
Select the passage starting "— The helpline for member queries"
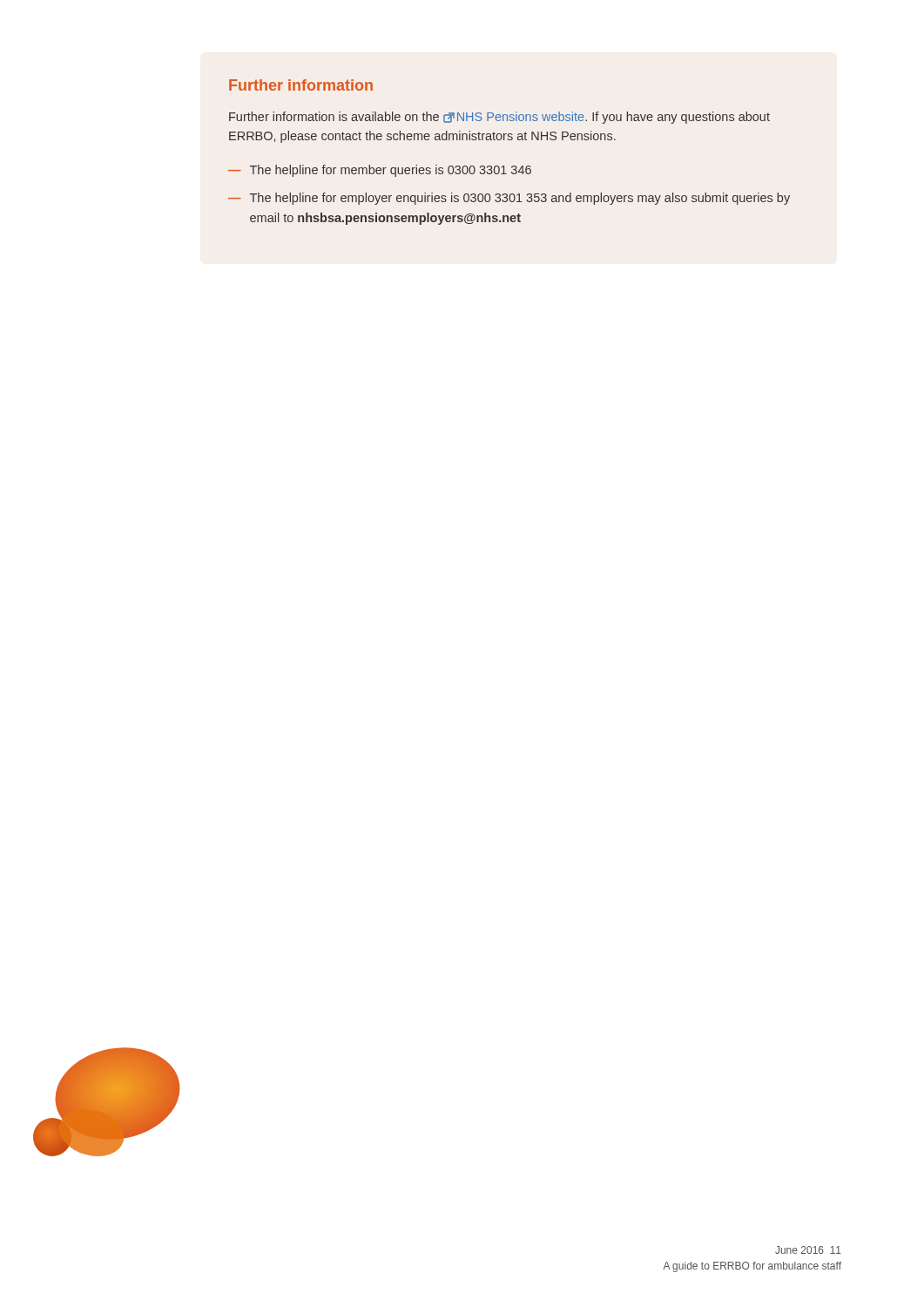[519, 170]
